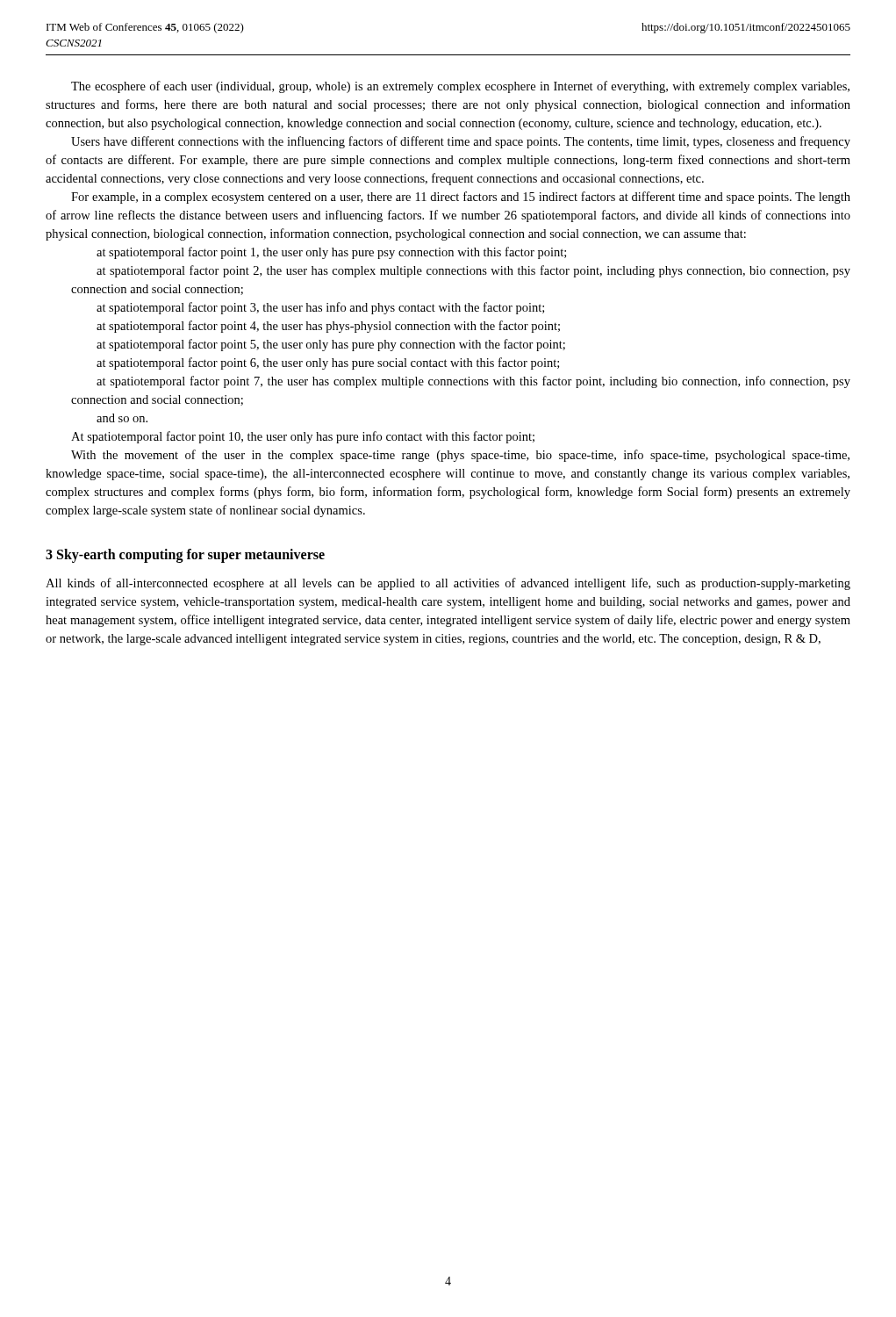The height and width of the screenshot is (1317, 896).
Task: Navigate to the region starting "Users have different connections with"
Action: tap(448, 160)
